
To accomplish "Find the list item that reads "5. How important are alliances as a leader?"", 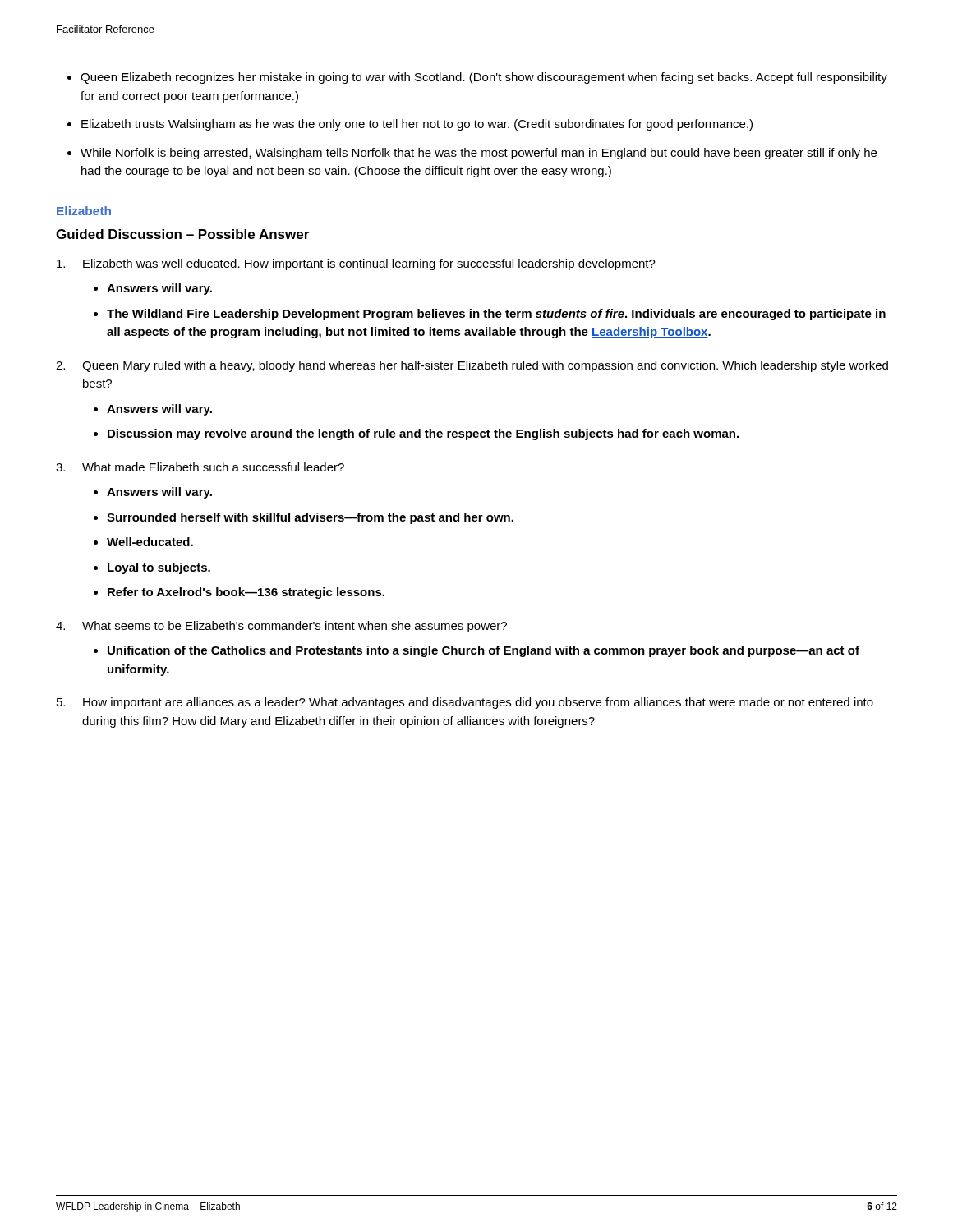I will (x=476, y=712).
